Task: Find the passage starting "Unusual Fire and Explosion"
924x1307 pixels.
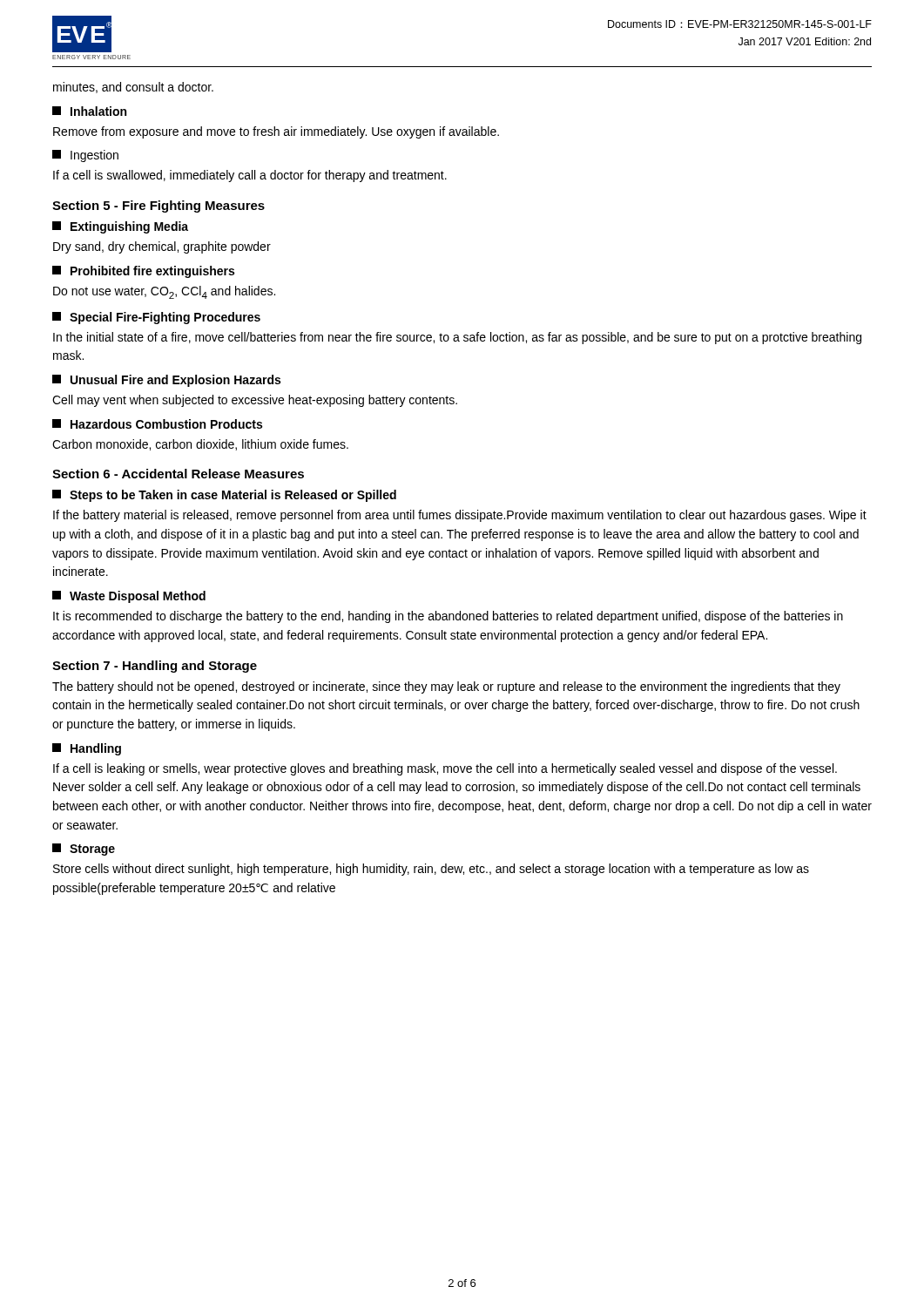Action: coord(166,381)
